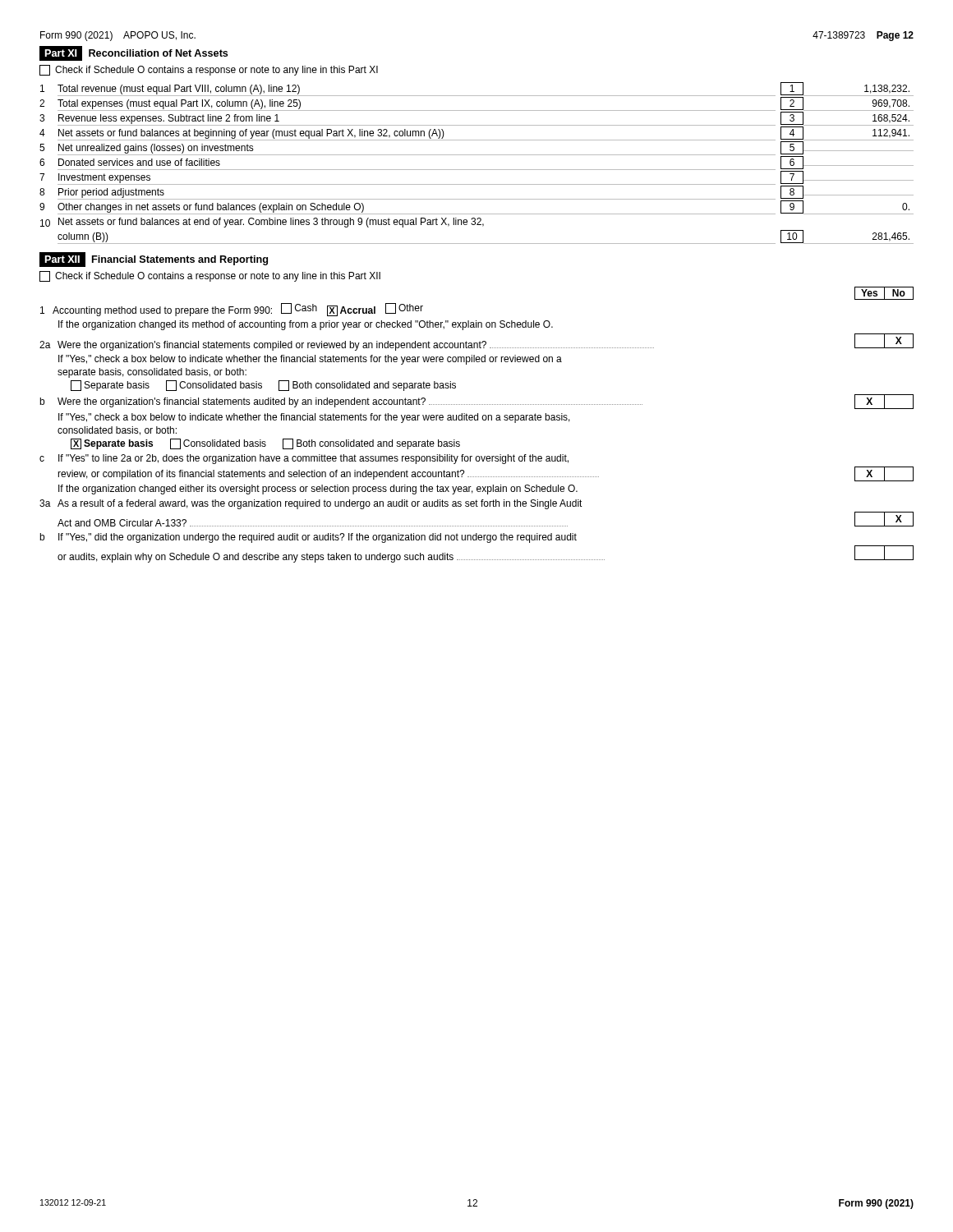Find the text block that reads "b Were the organization's financial statements"

476,402
